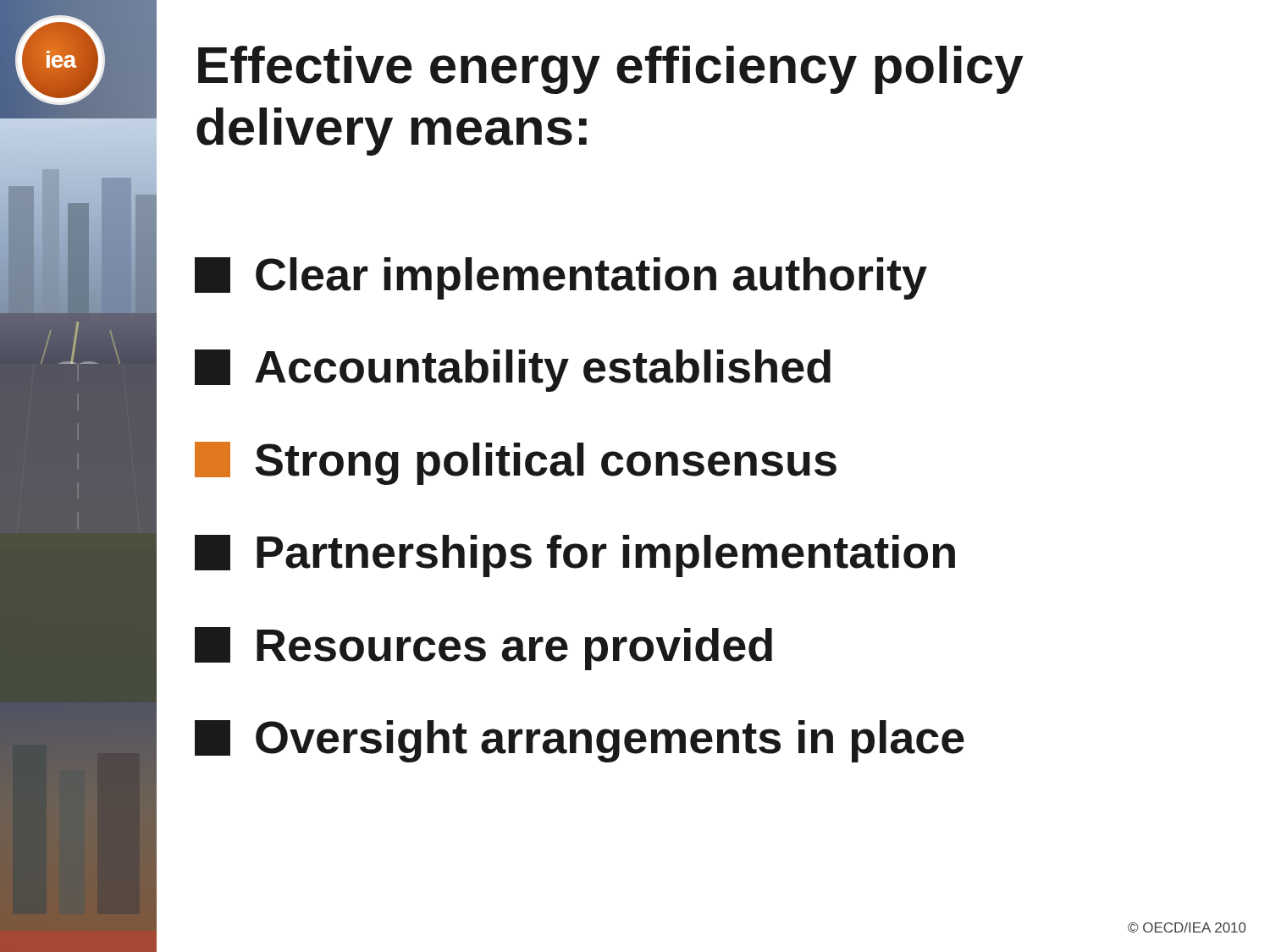Image resolution: width=1270 pixels, height=952 pixels.
Task: Navigate to the region starting "Accountability established"
Action: 514,367
